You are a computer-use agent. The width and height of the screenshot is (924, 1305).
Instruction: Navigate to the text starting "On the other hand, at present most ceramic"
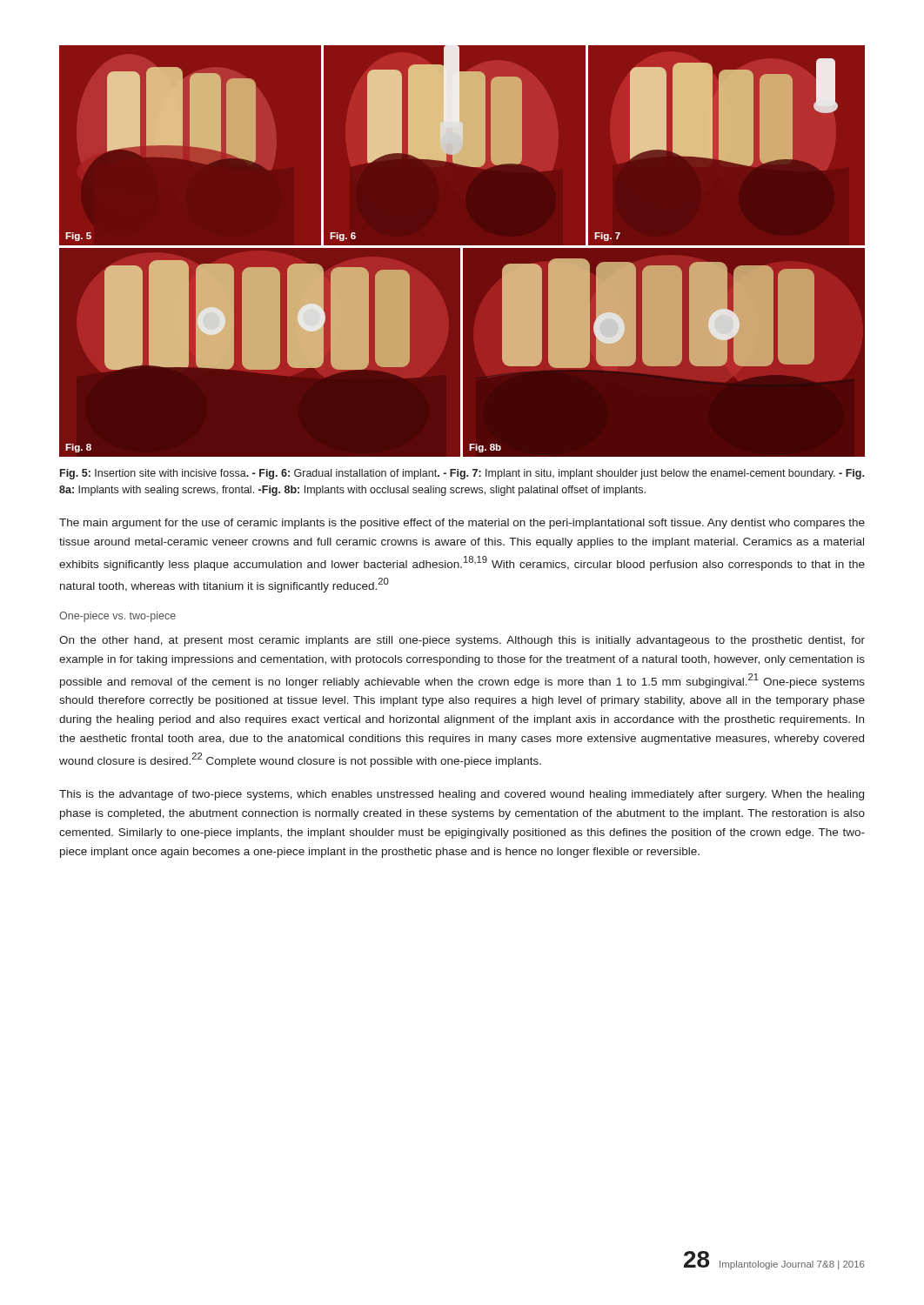point(462,700)
